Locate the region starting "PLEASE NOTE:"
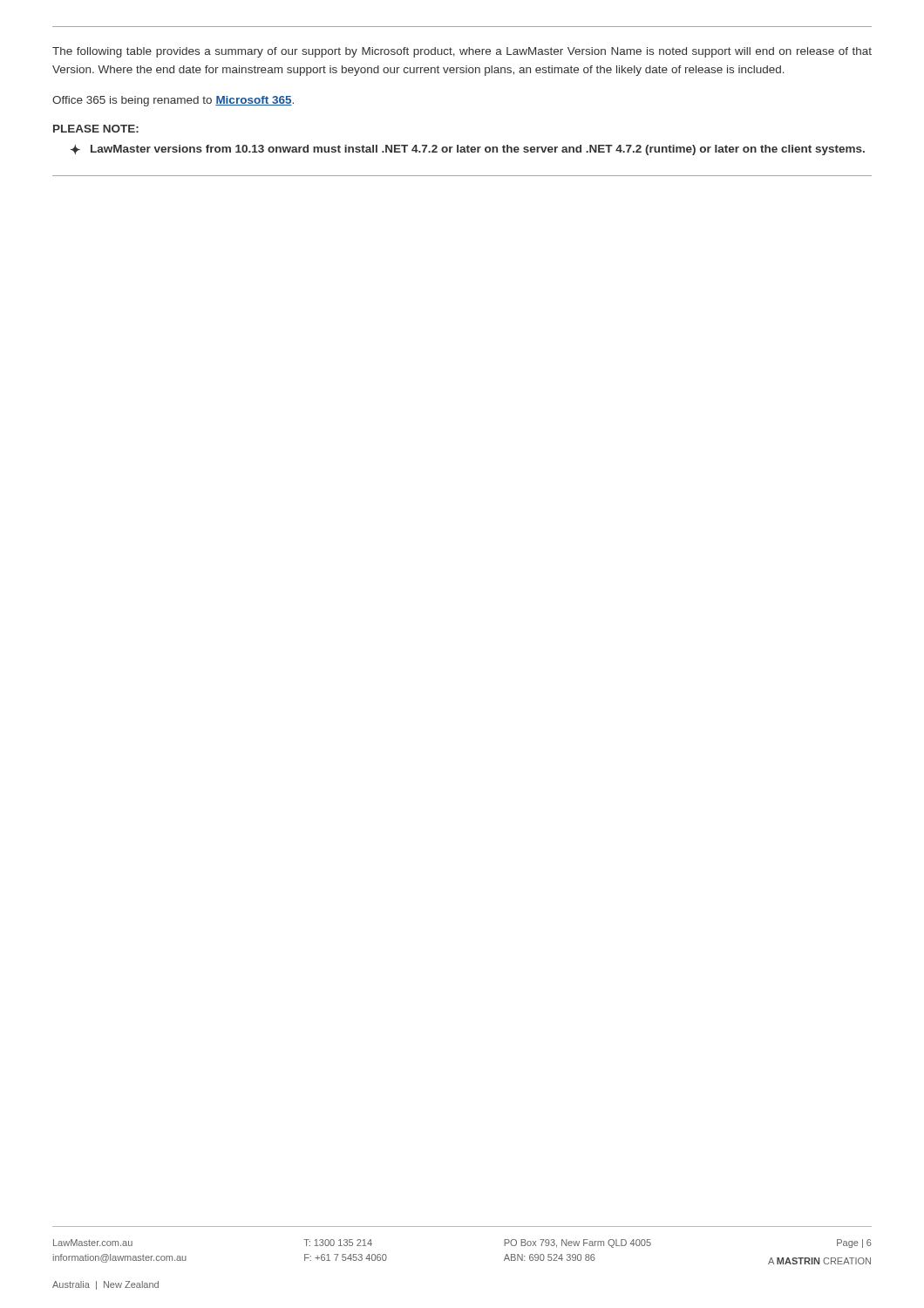This screenshot has width=924, height=1308. [x=96, y=129]
